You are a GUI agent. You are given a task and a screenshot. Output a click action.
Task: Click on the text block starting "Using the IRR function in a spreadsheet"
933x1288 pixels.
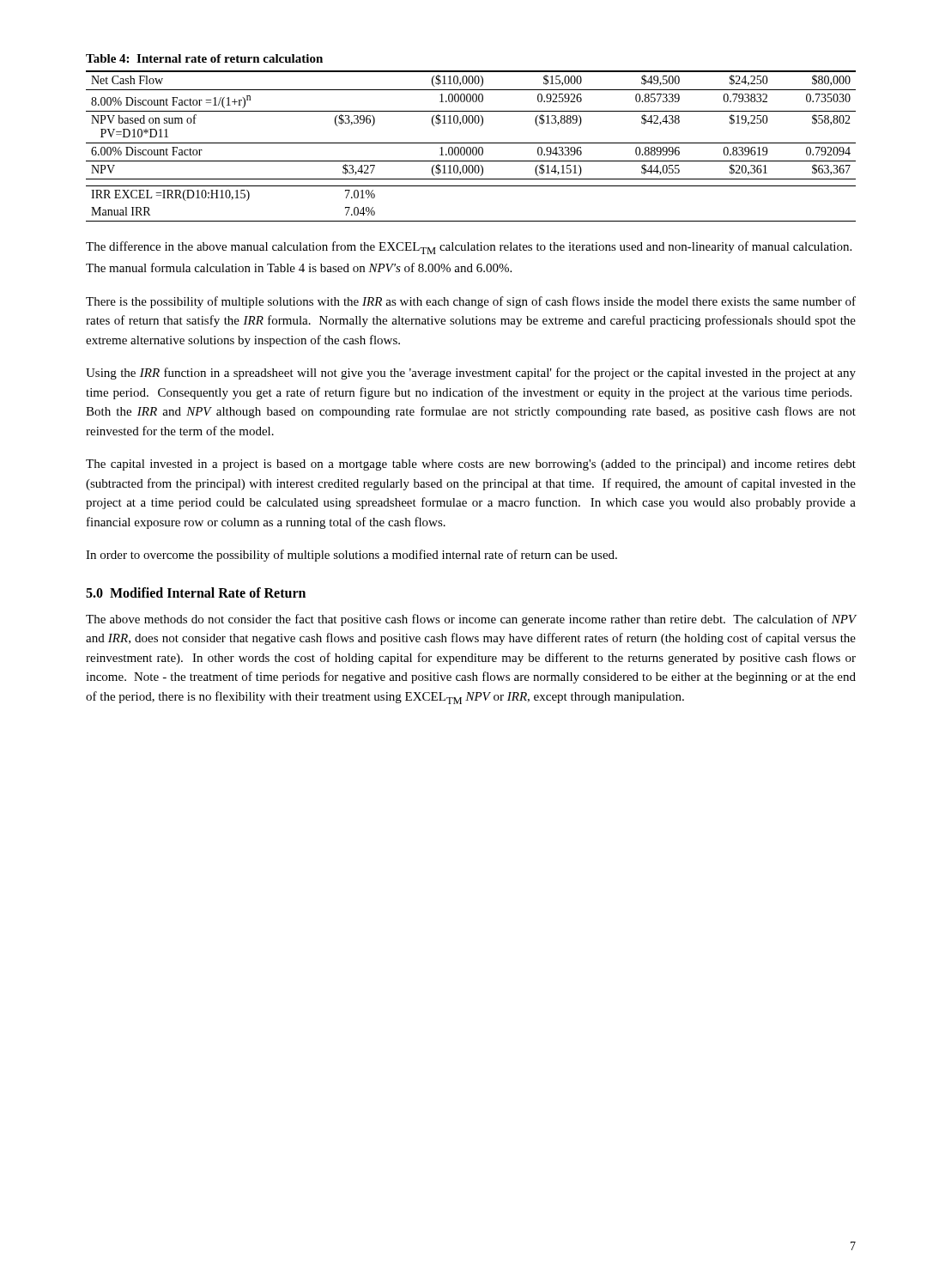pyautogui.click(x=471, y=402)
